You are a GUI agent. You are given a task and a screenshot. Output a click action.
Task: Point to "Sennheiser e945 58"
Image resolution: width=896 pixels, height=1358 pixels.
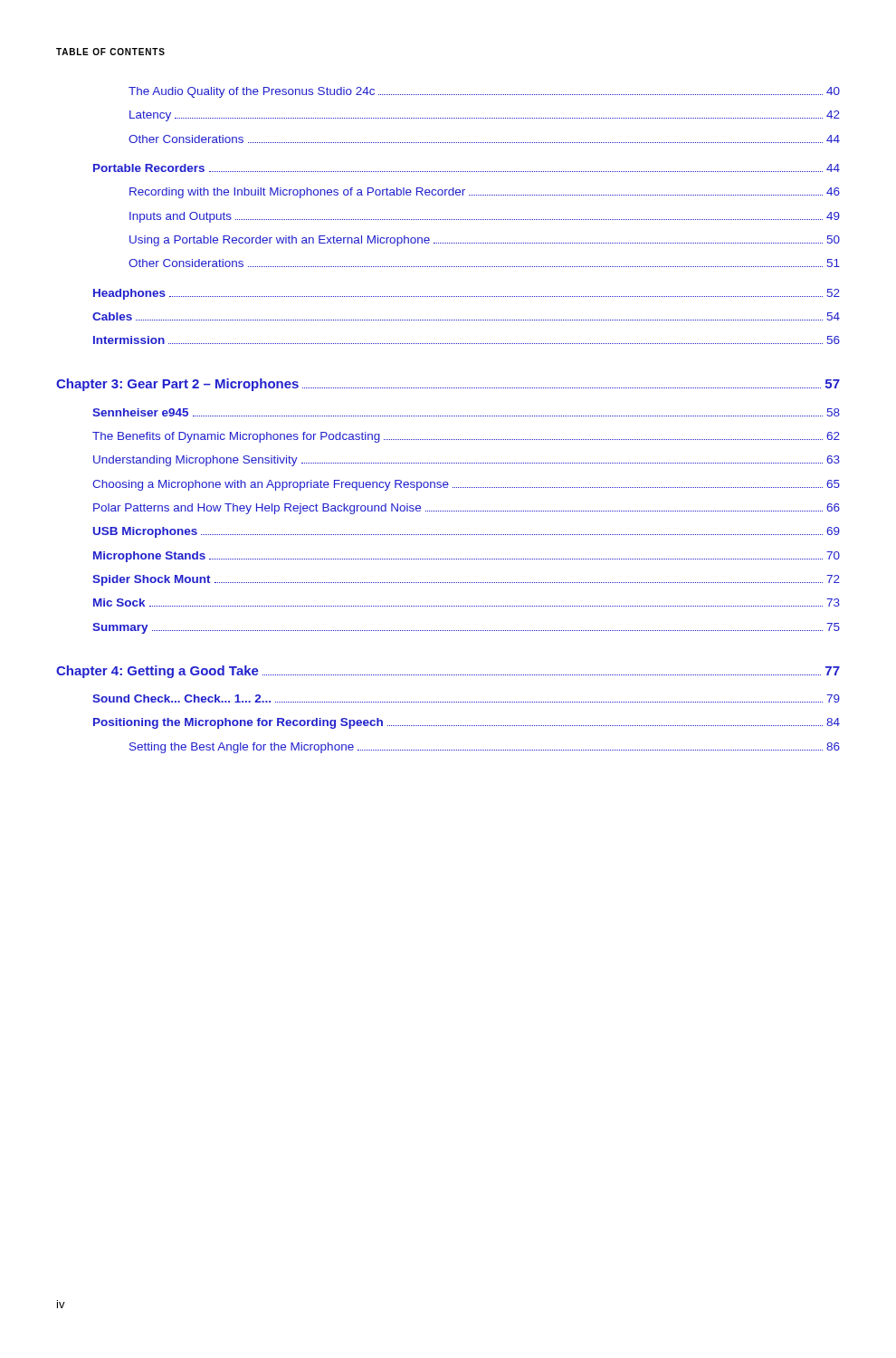coord(466,413)
